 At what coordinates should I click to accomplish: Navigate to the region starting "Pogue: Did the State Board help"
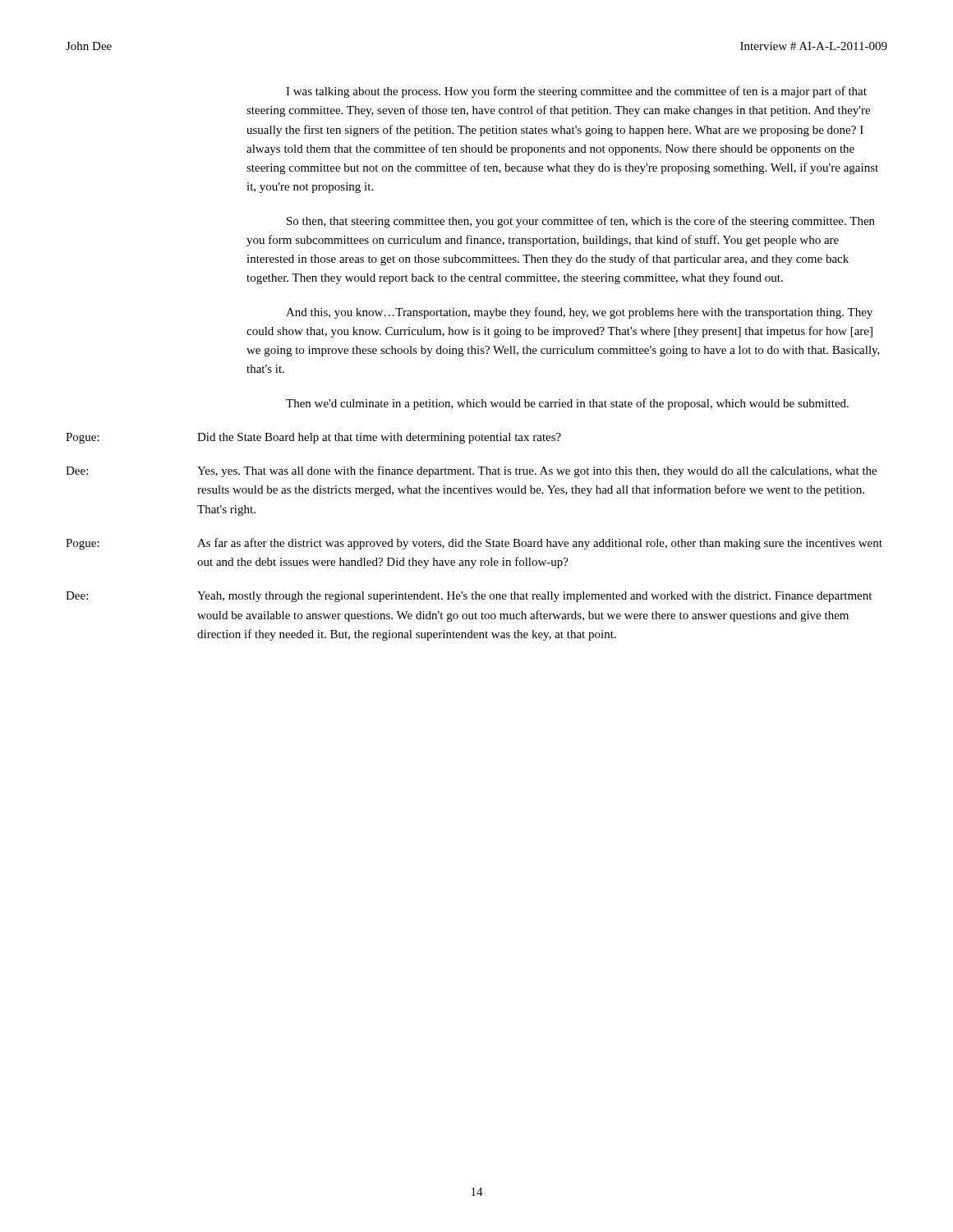[476, 437]
